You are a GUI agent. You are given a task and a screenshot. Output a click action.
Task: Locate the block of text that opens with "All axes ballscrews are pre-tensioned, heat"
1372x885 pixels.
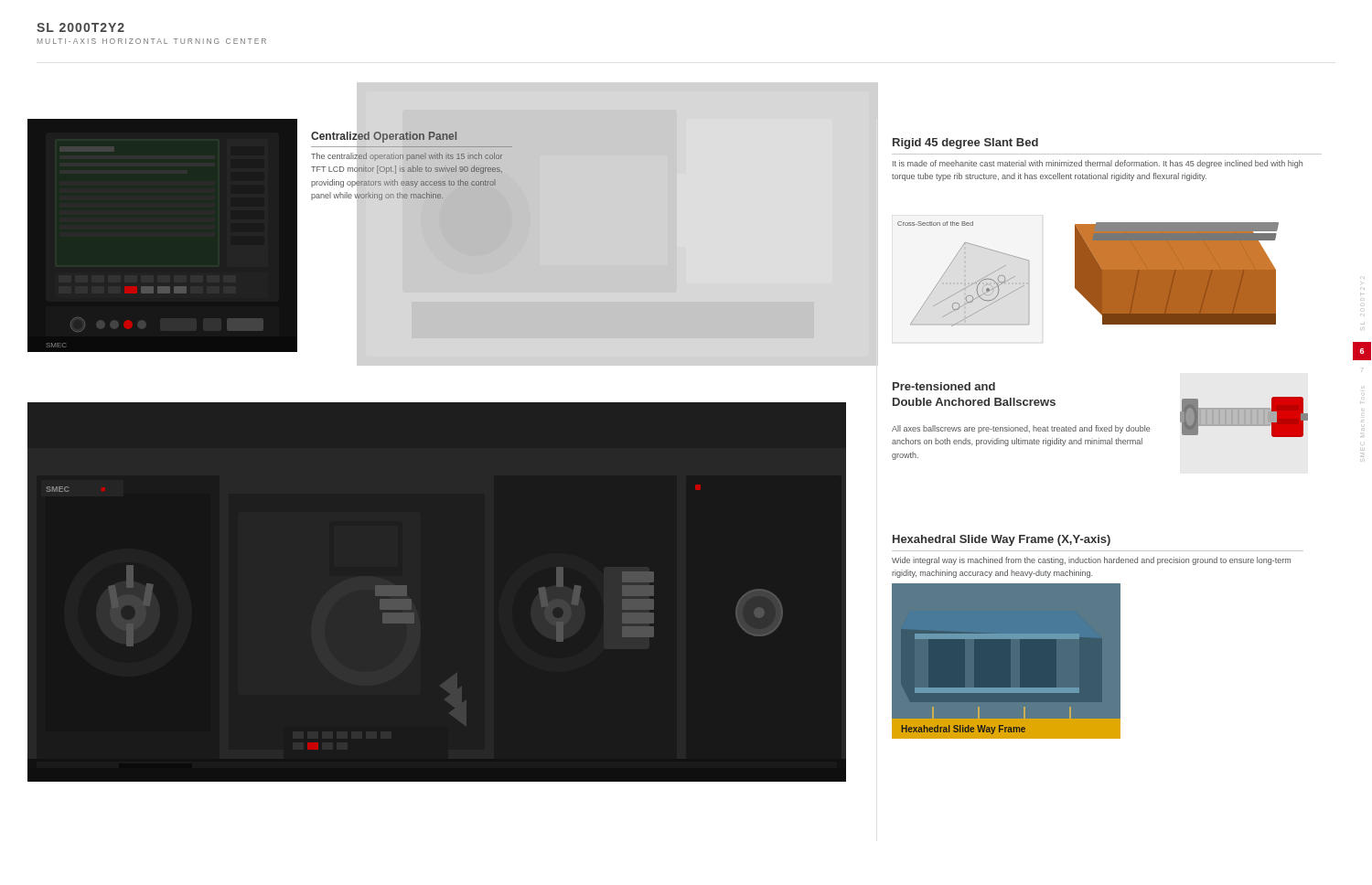[x=1021, y=442]
